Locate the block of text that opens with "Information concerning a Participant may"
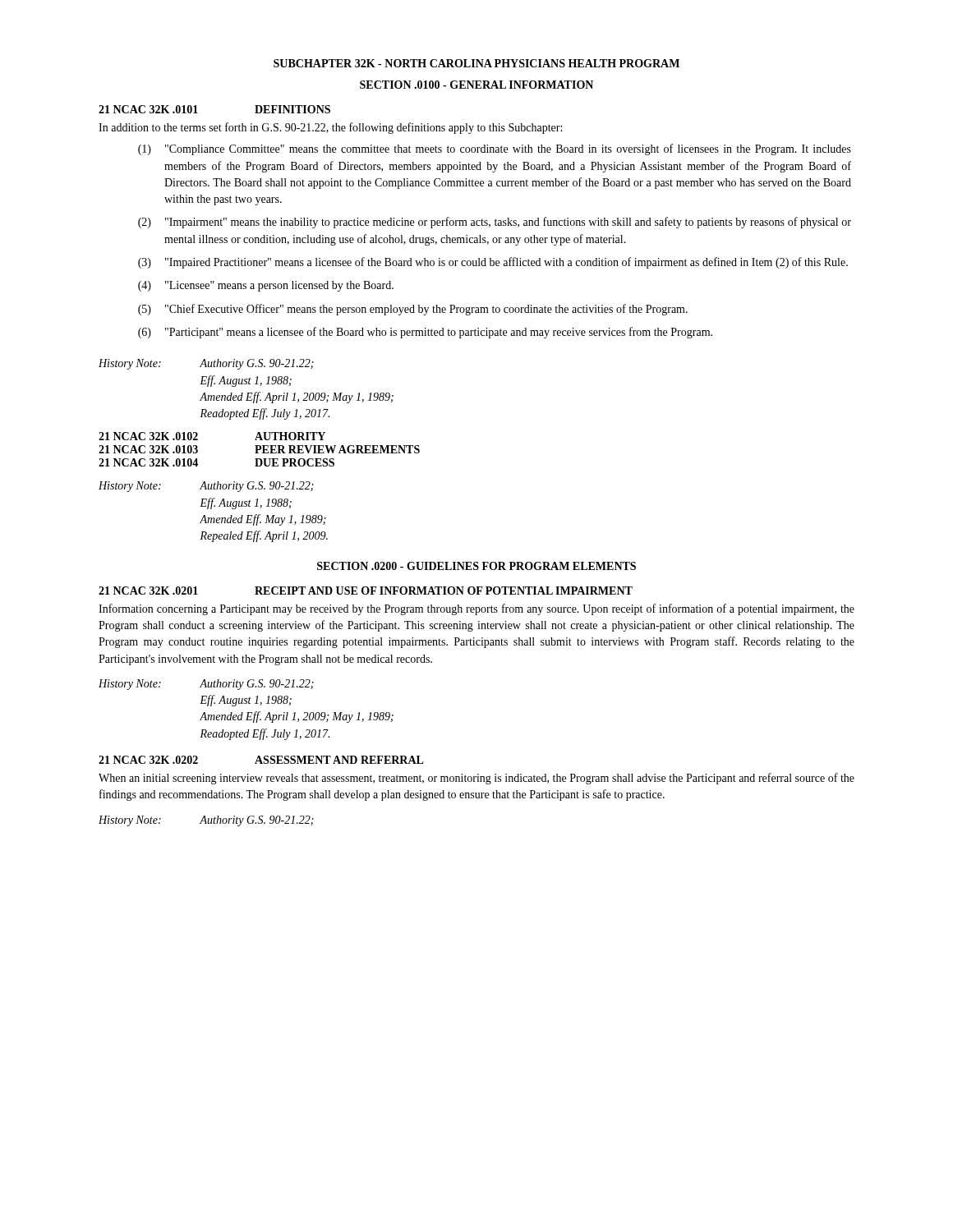Screen dimensions: 1232x953 pos(476,634)
